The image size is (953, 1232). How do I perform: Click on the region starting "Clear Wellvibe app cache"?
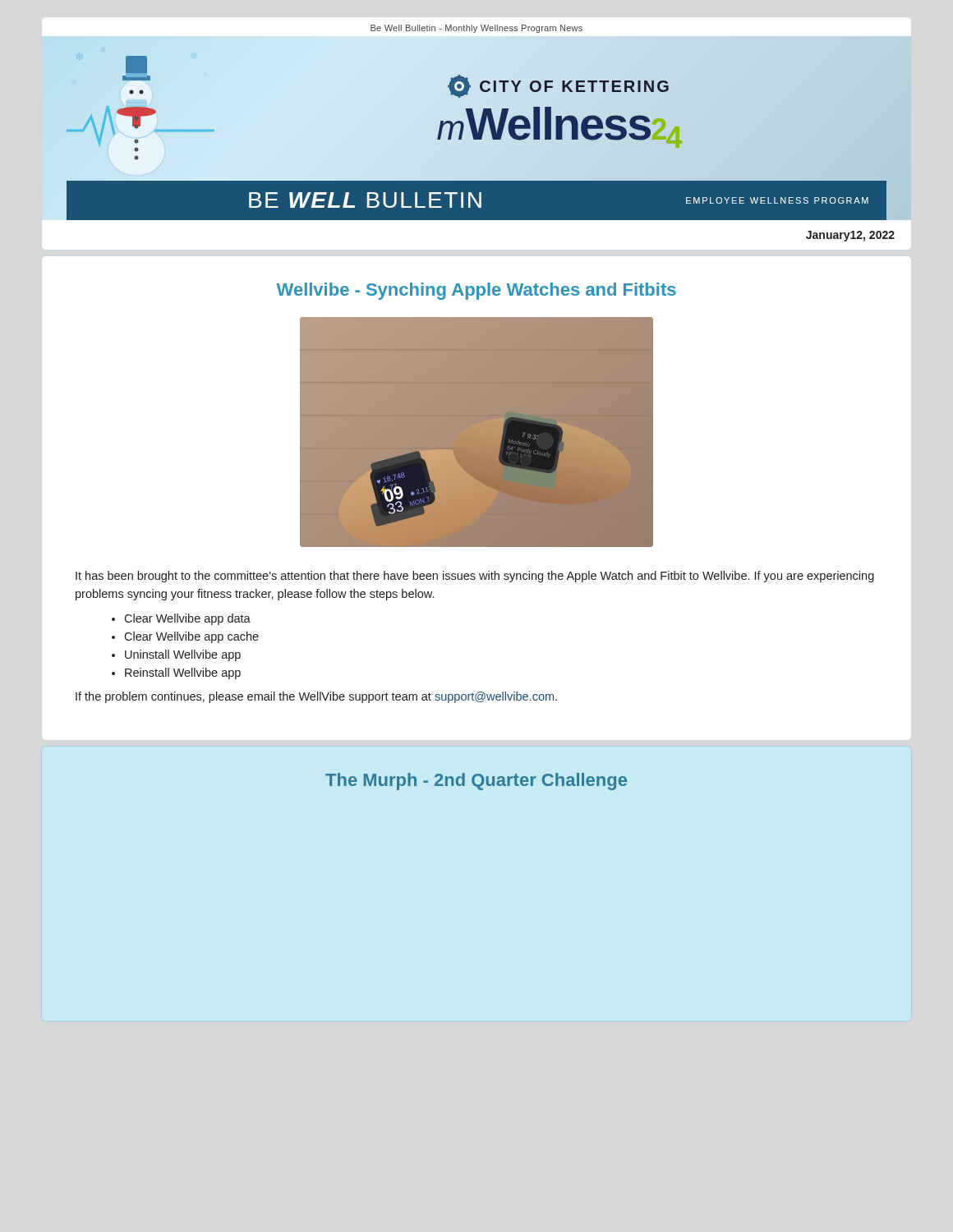point(192,637)
